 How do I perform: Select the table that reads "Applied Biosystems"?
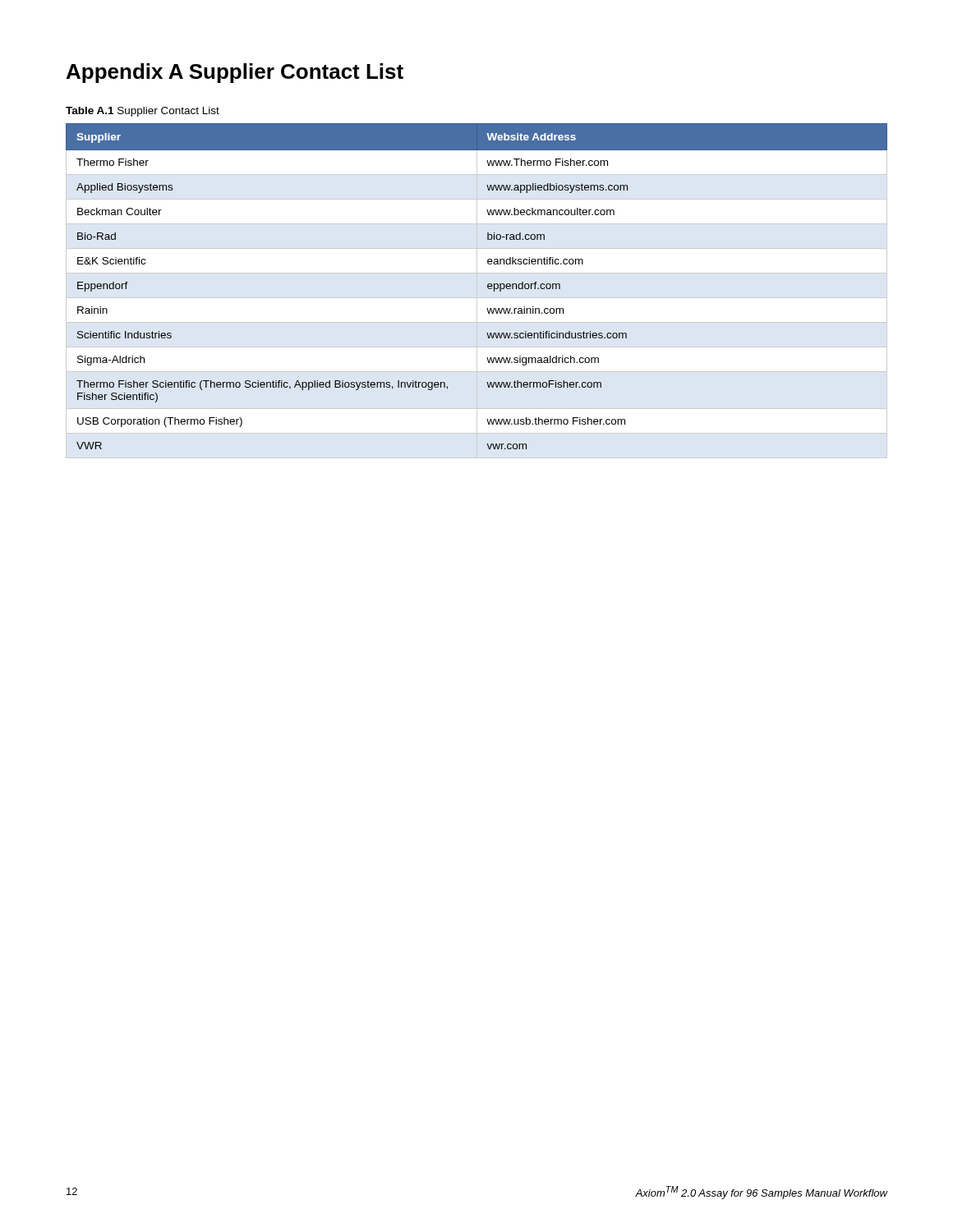[x=476, y=291]
